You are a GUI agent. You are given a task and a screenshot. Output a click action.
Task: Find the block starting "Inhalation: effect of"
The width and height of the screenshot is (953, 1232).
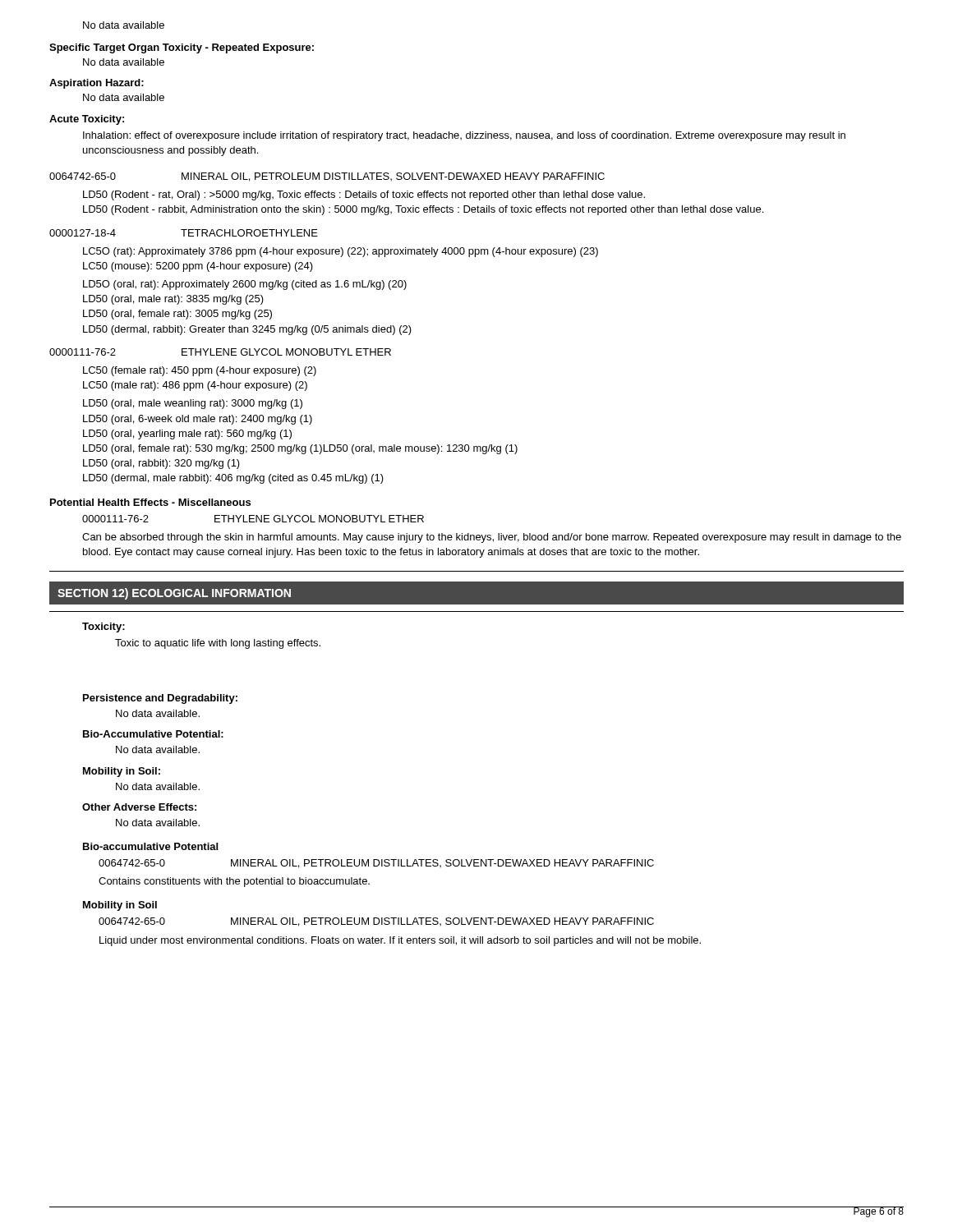tap(464, 142)
